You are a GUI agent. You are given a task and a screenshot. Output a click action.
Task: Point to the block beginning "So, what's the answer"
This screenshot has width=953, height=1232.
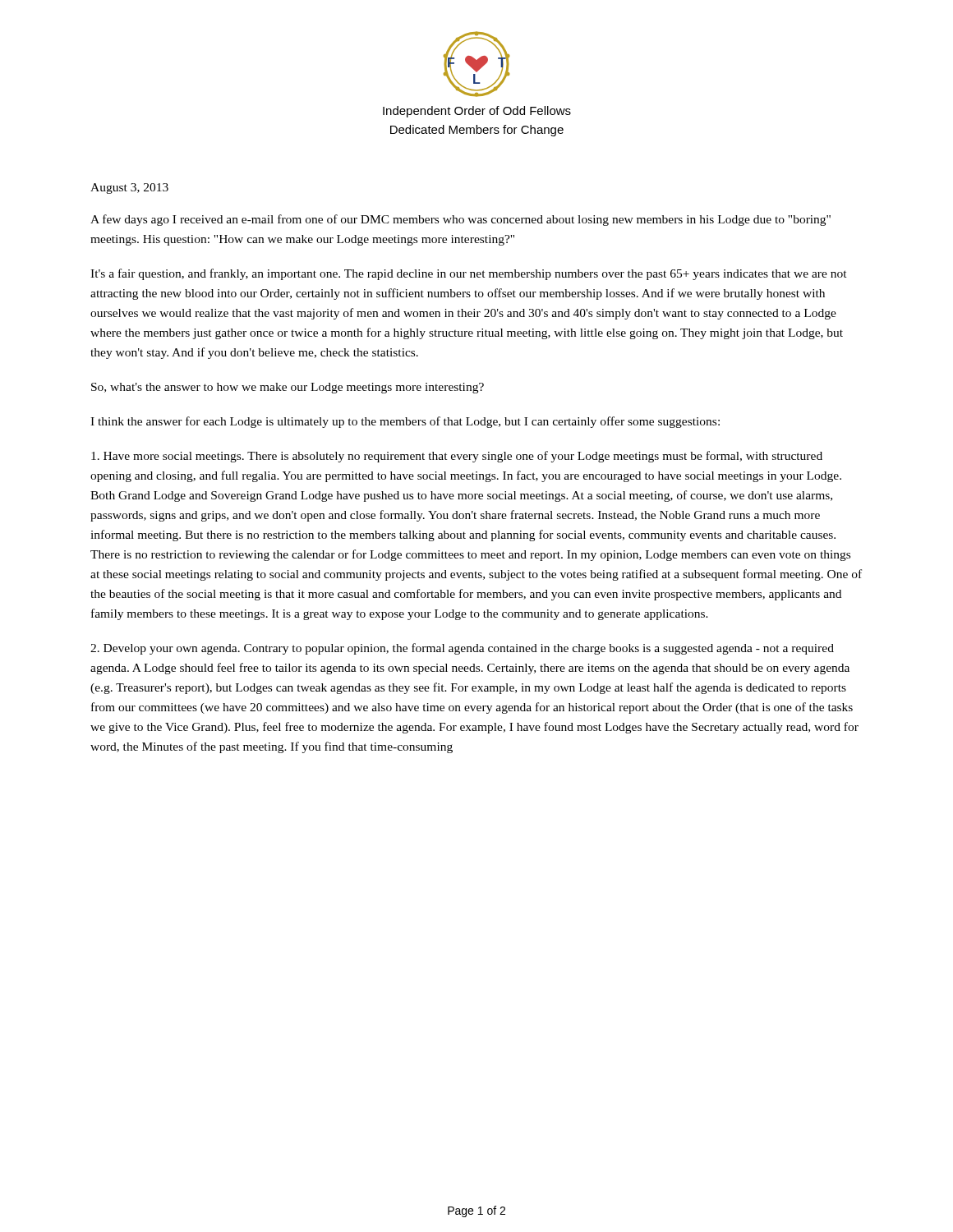(x=287, y=387)
